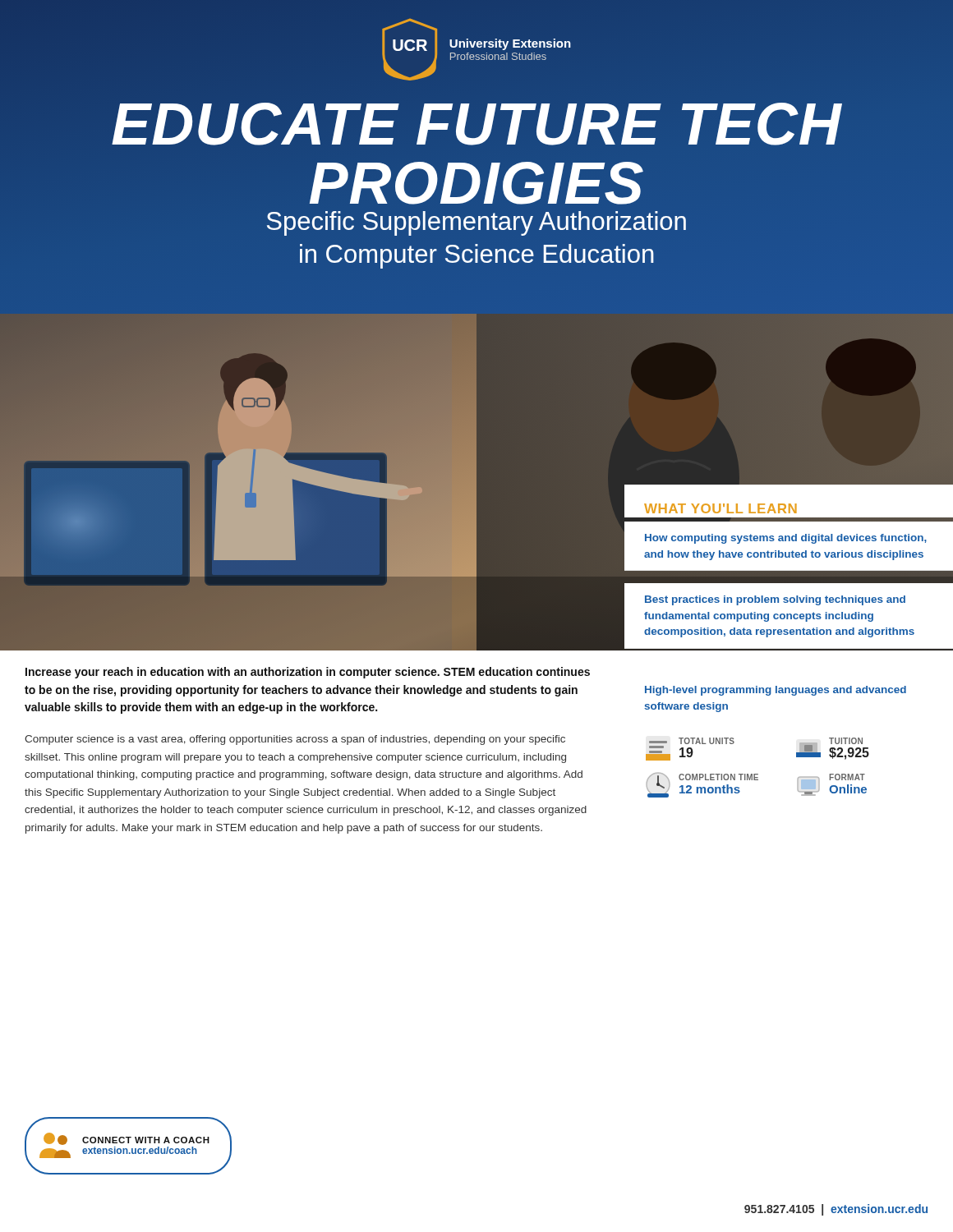Image resolution: width=953 pixels, height=1232 pixels.
Task: Select the text with the text "FORMAT Online"
Action: (x=831, y=784)
